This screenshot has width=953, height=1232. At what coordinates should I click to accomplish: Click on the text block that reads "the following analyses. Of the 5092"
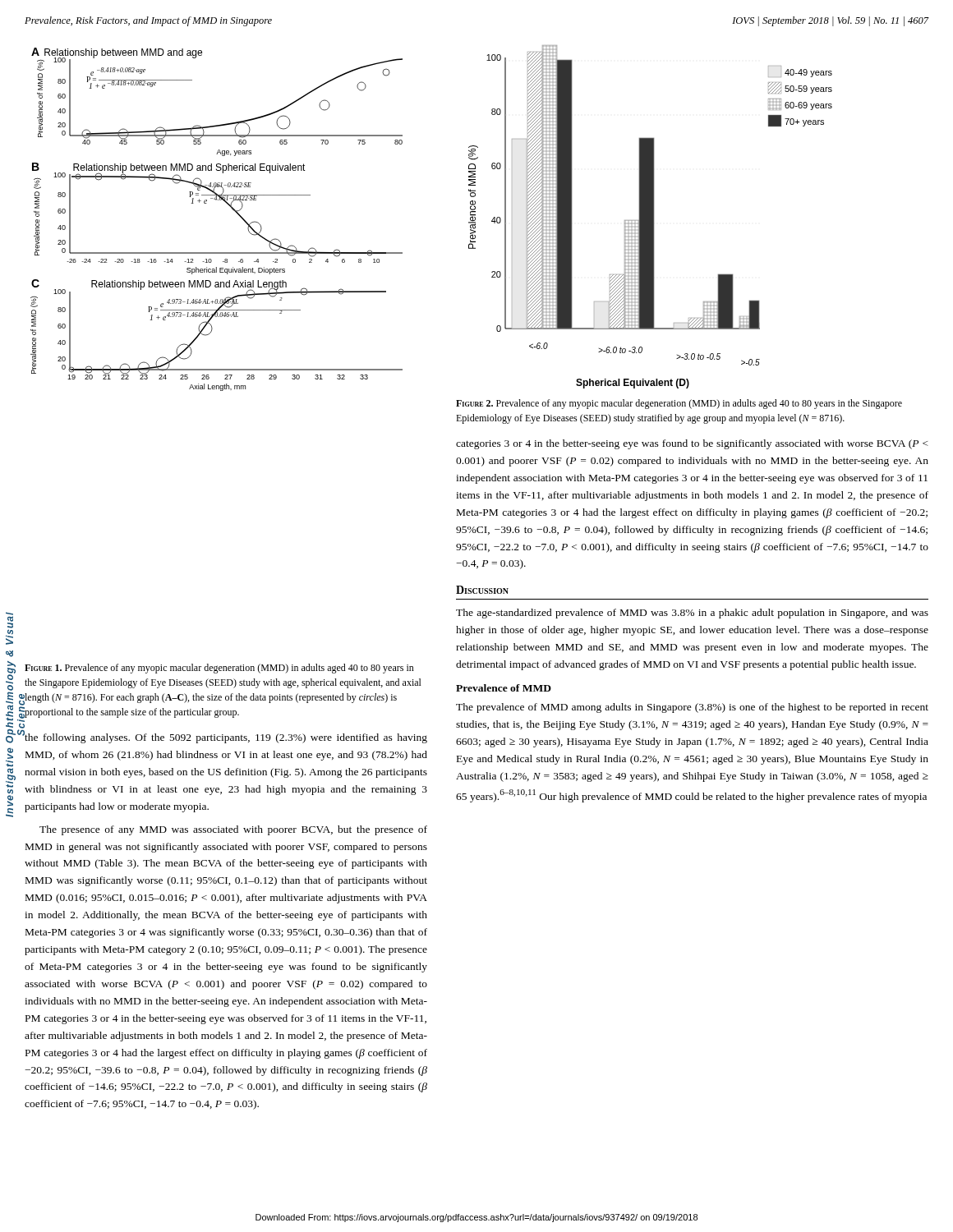(x=226, y=921)
